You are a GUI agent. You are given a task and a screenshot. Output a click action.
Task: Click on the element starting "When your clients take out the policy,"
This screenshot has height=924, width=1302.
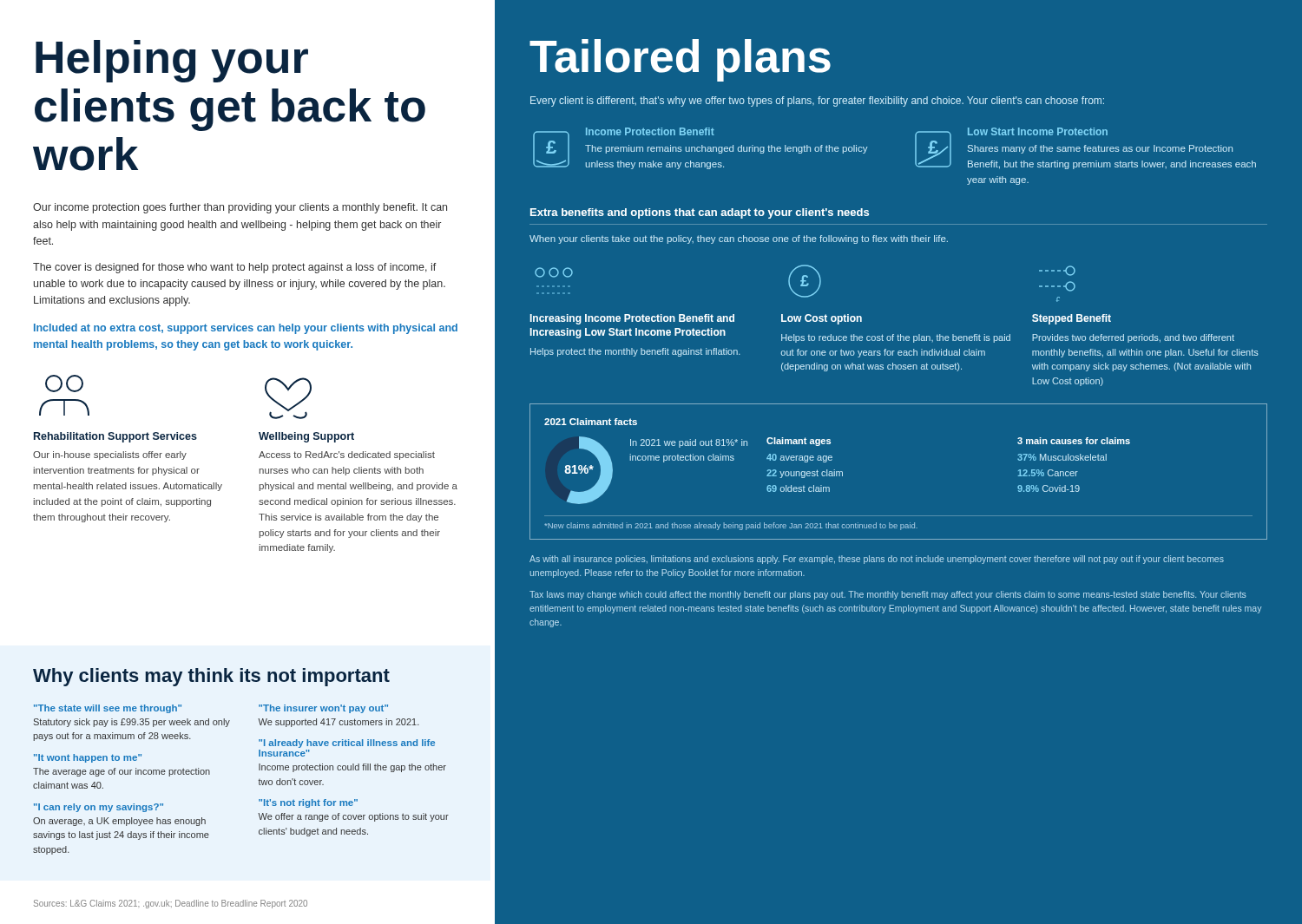739,238
